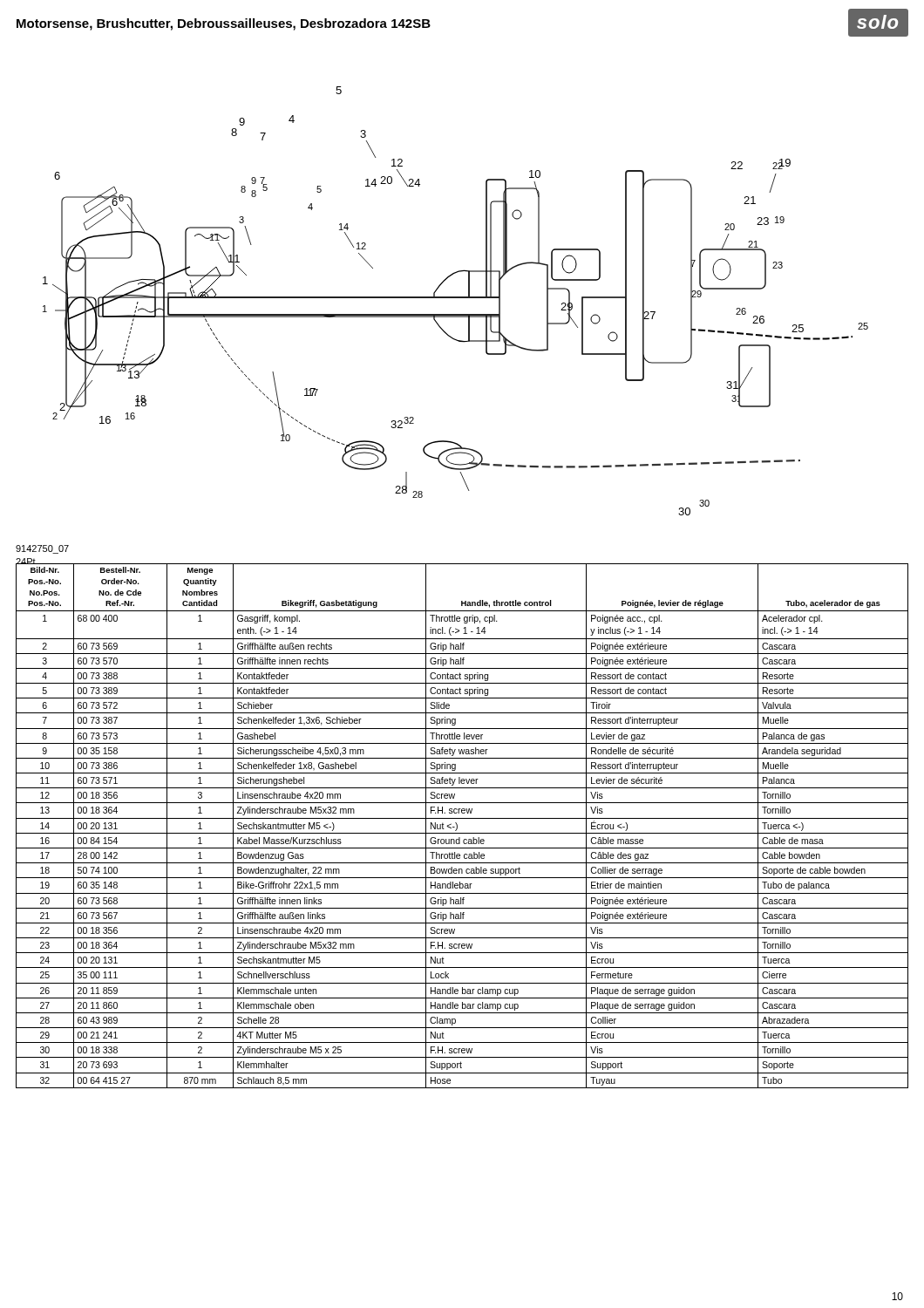Image resolution: width=924 pixels, height=1308 pixels.
Task: Locate the caption
Action: pyautogui.click(x=42, y=555)
